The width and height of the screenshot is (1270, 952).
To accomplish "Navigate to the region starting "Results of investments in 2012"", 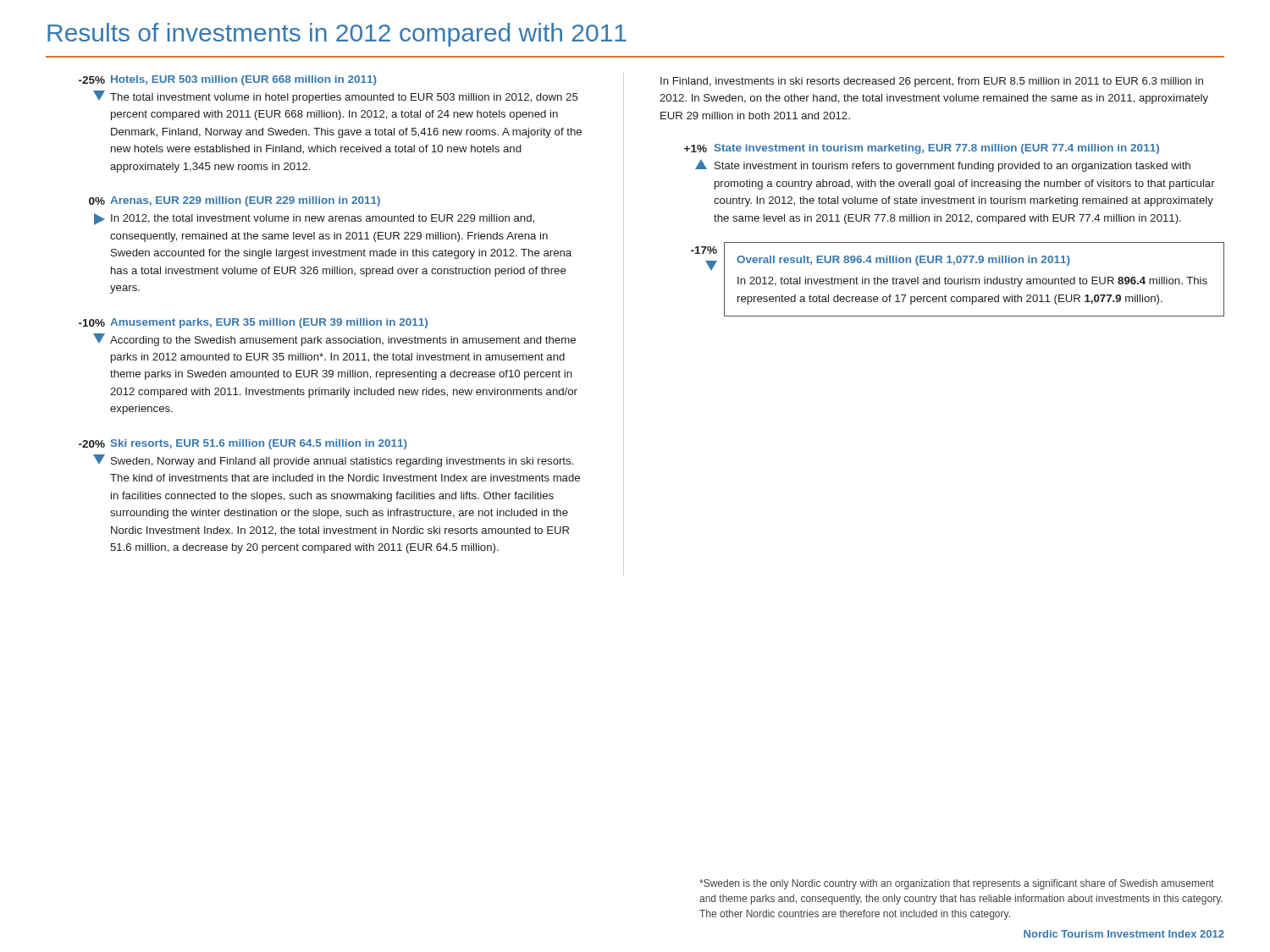I will click(337, 33).
